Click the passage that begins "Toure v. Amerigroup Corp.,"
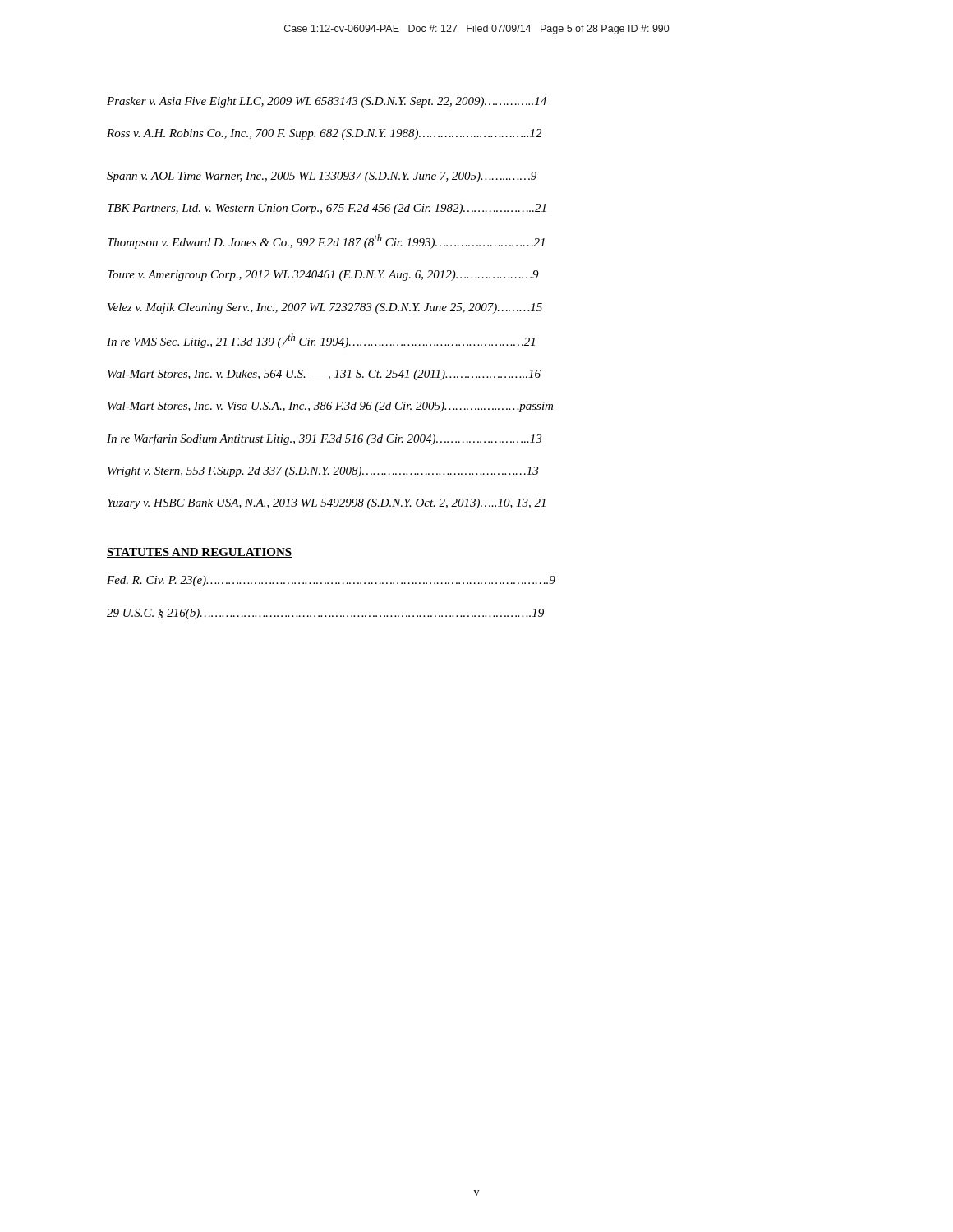The height and width of the screenshot is (1232, 953). tap(476, 275)
